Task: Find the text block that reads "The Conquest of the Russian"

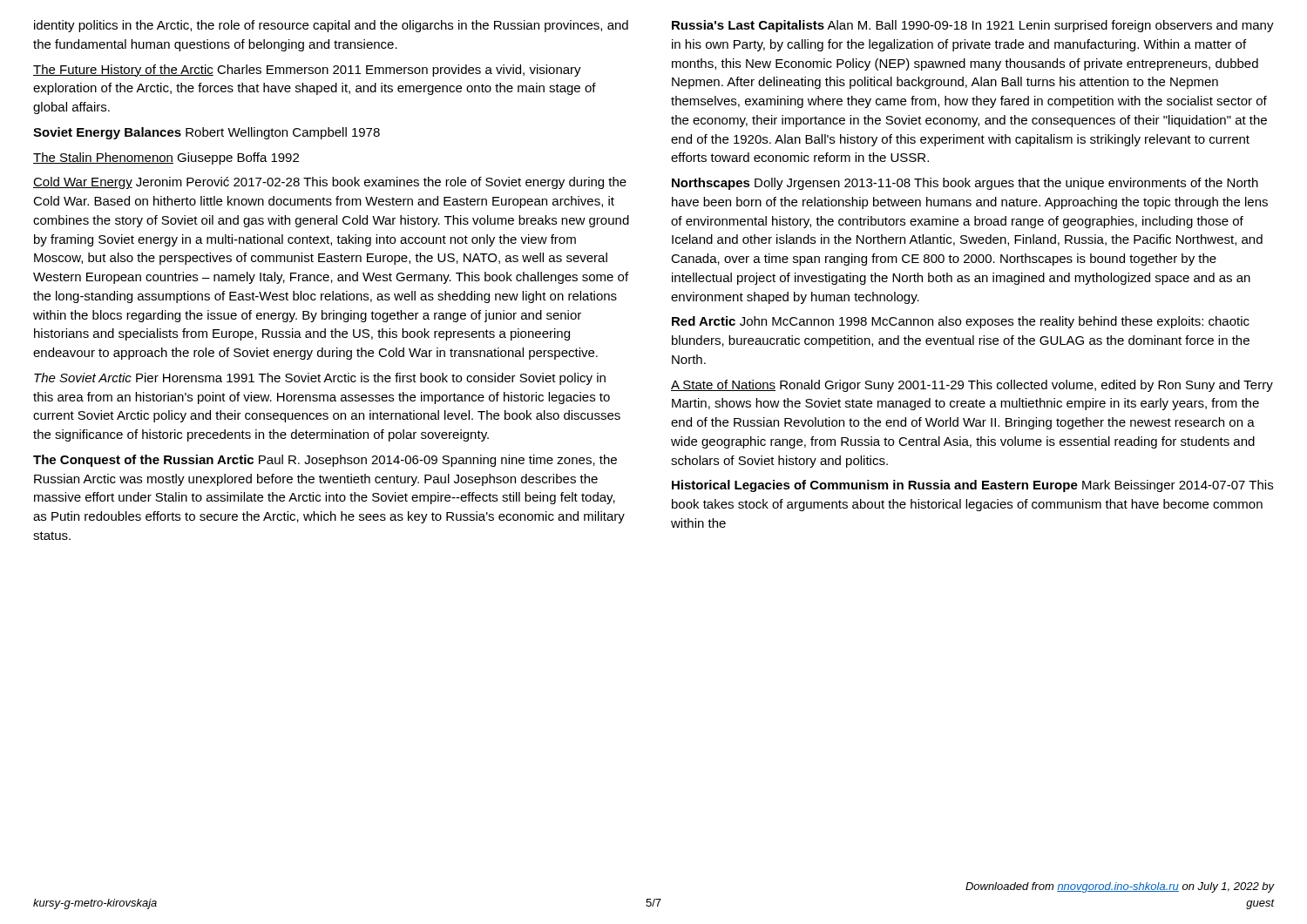Action: click(332, 497)
